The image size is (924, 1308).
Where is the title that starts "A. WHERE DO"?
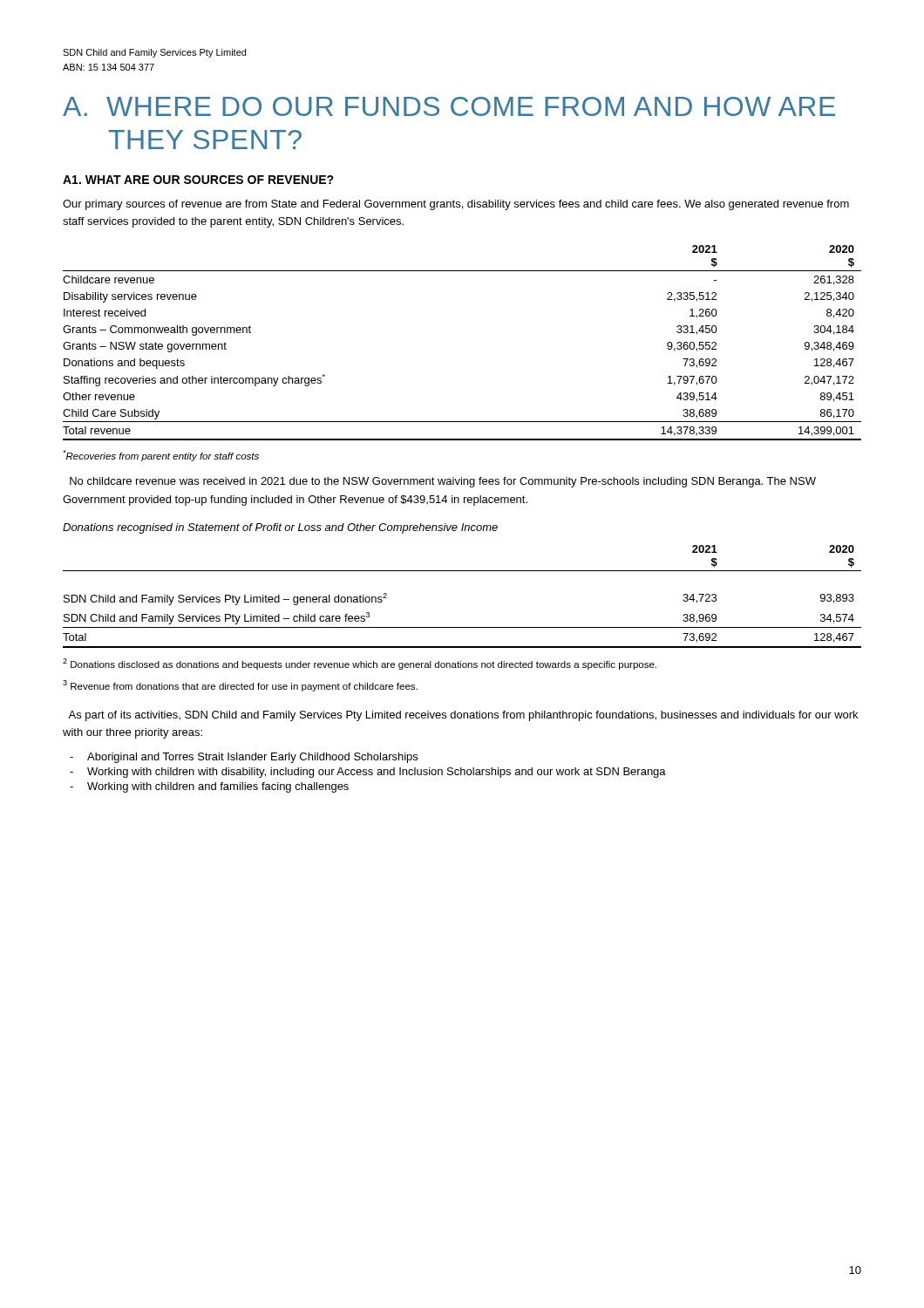point(462,123)
